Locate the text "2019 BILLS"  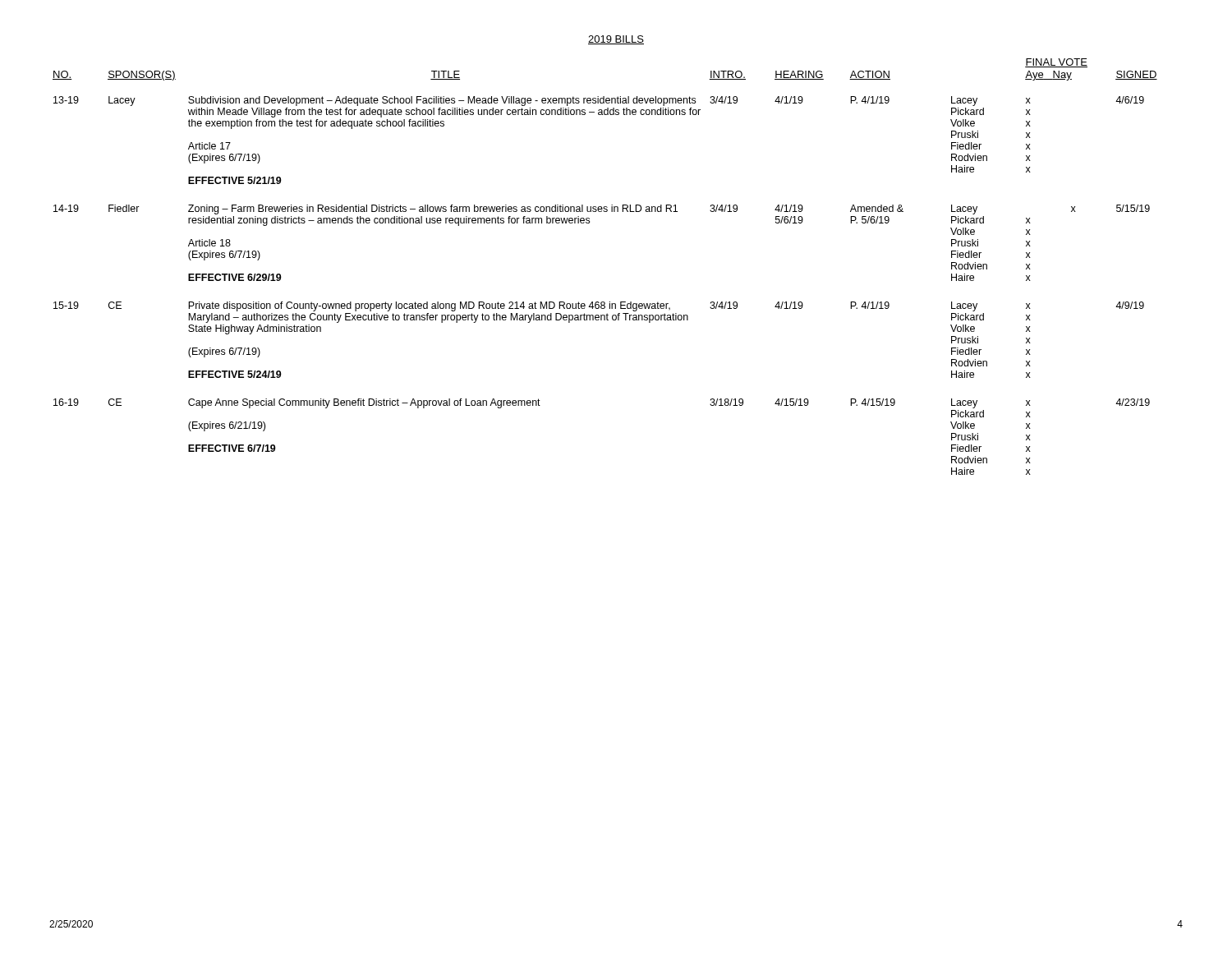(x=616, y=39)
